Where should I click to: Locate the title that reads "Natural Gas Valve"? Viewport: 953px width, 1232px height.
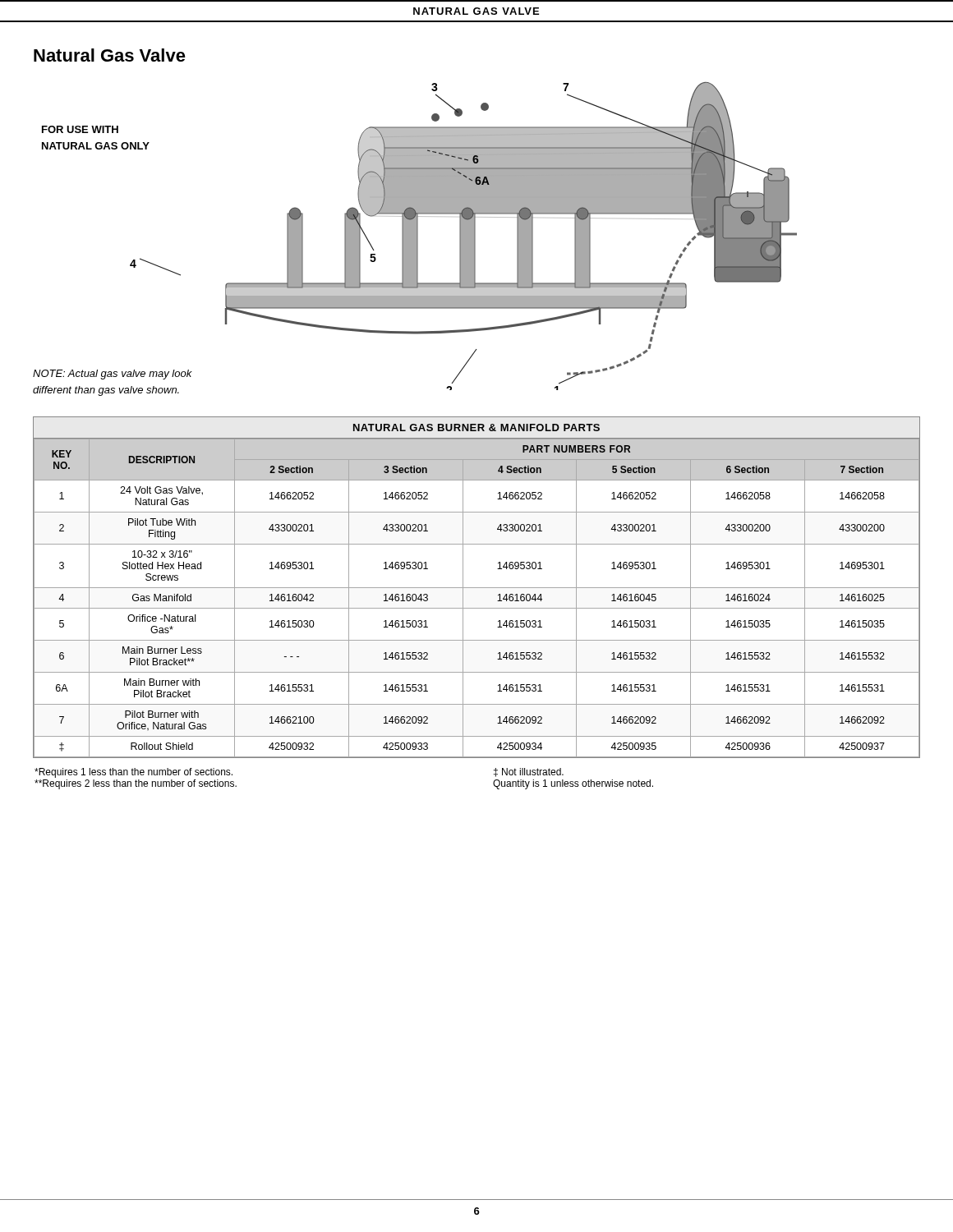pyautogui.click(x=109, y=56)
